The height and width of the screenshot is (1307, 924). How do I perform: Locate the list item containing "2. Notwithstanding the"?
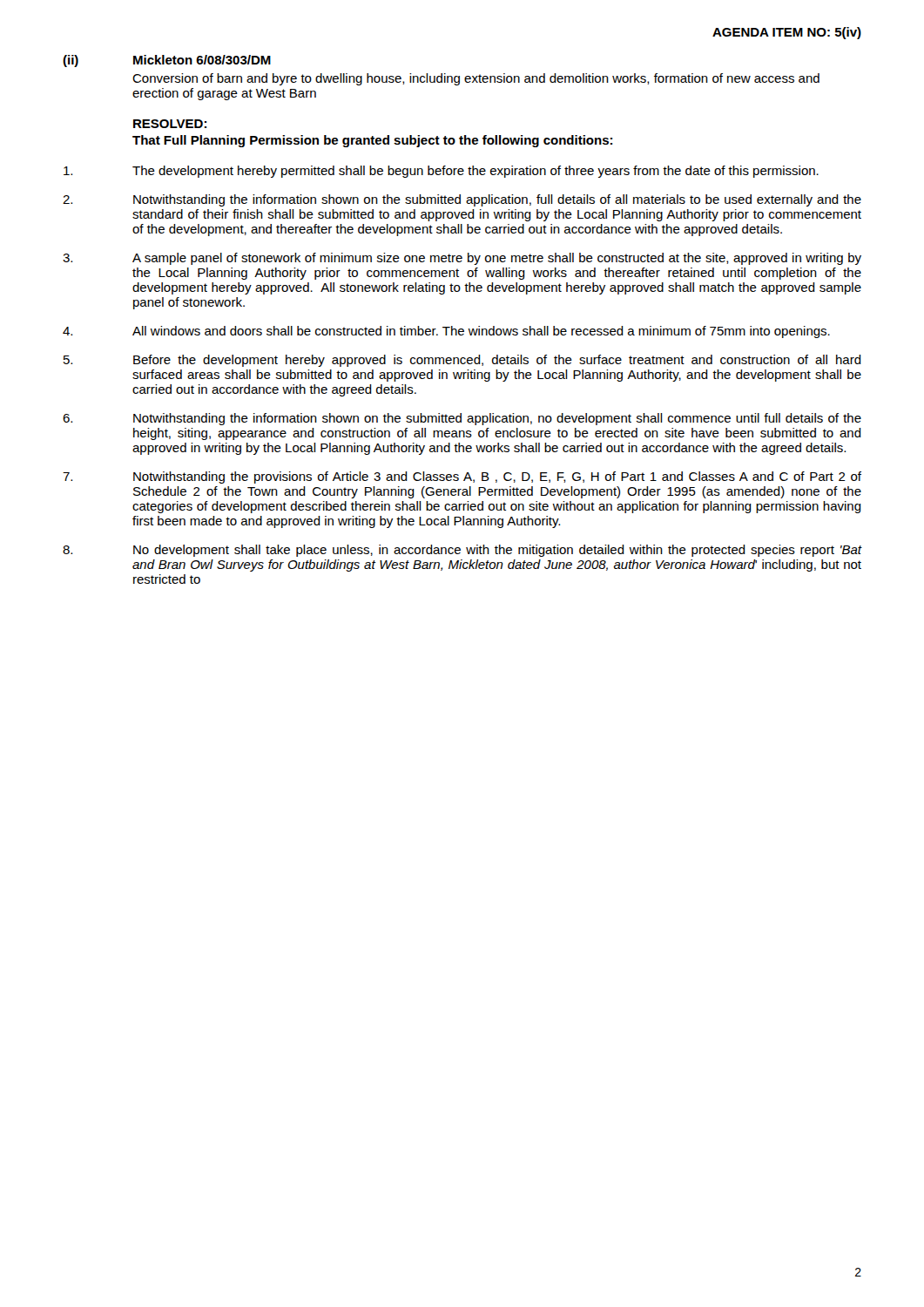[462, 214]
